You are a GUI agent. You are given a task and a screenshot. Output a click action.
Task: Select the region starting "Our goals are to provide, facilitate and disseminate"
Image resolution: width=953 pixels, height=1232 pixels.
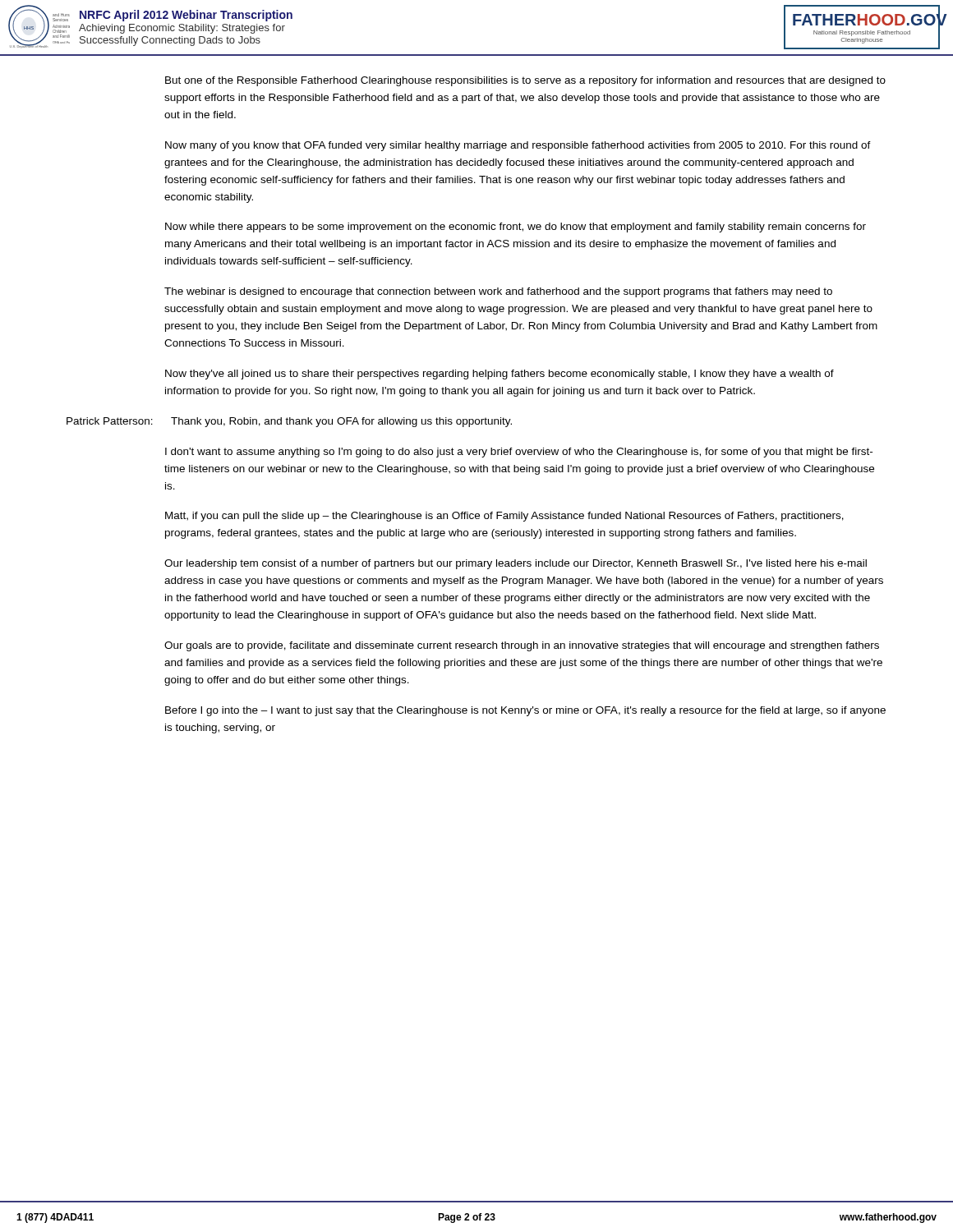click(x=524, y=662)
